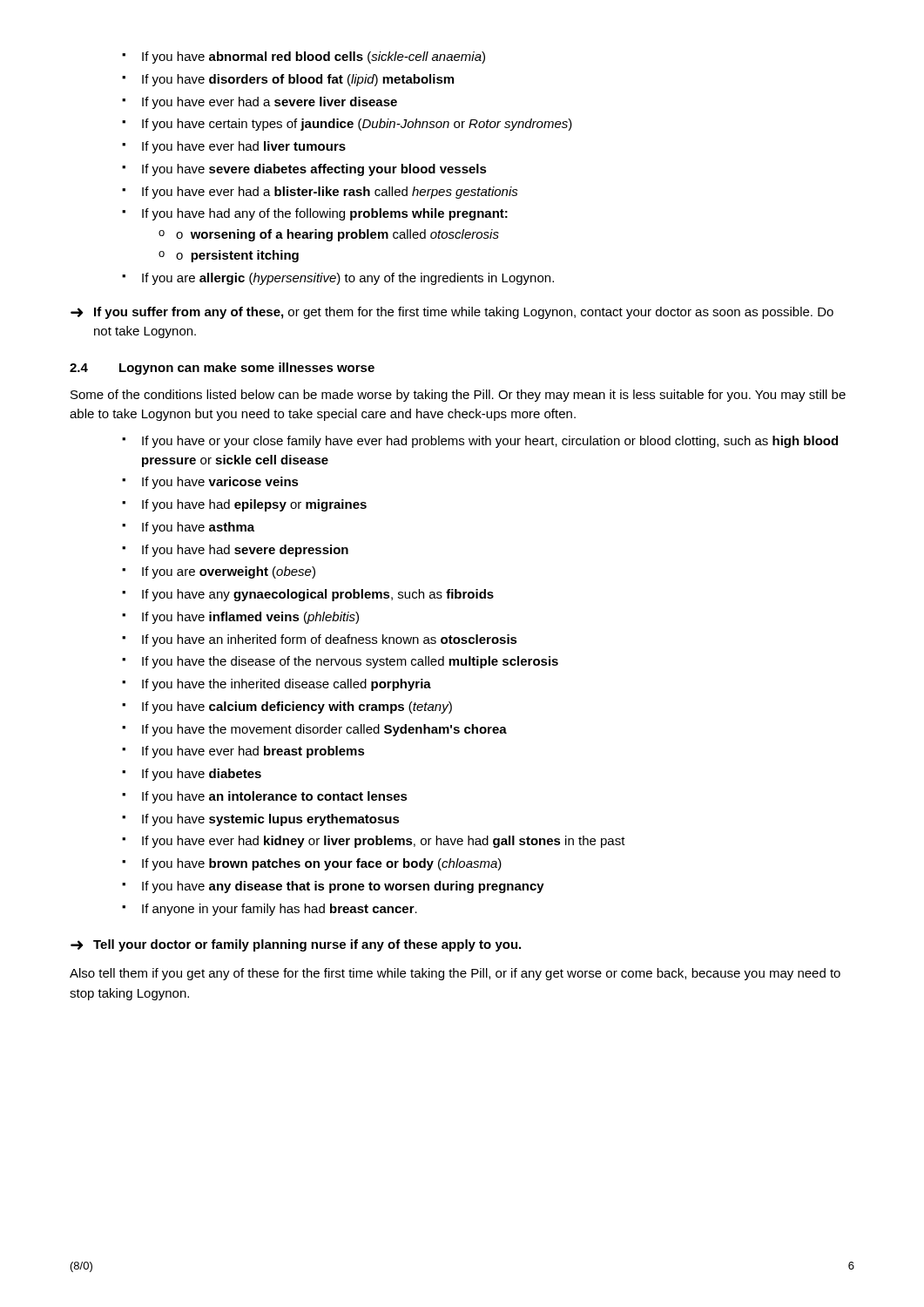Navigate to the text starting "Some of the"
The width and height of the screenshot is (924, 1307).
458,404
